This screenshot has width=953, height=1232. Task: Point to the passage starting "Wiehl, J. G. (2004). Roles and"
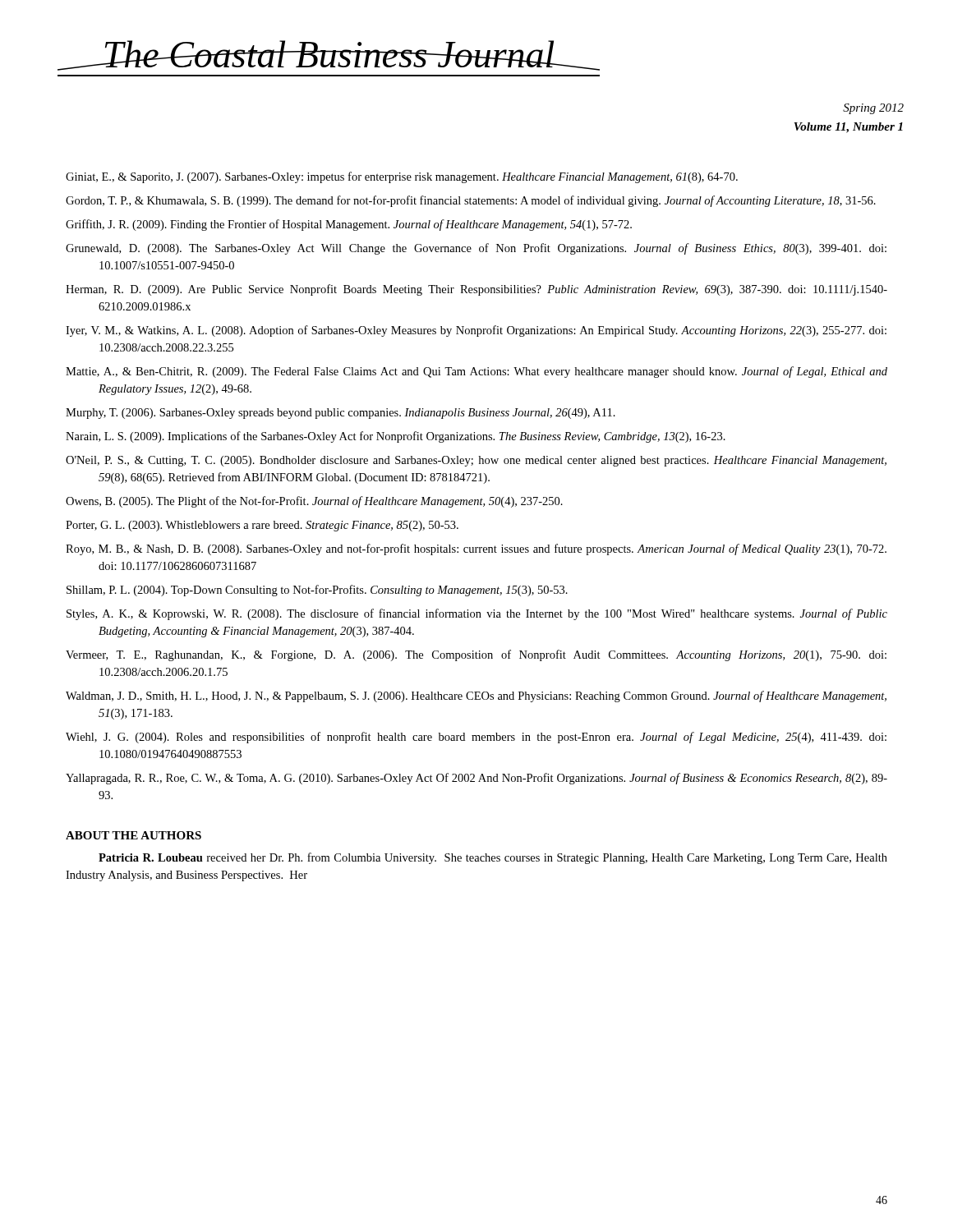[x=476, y=746]
